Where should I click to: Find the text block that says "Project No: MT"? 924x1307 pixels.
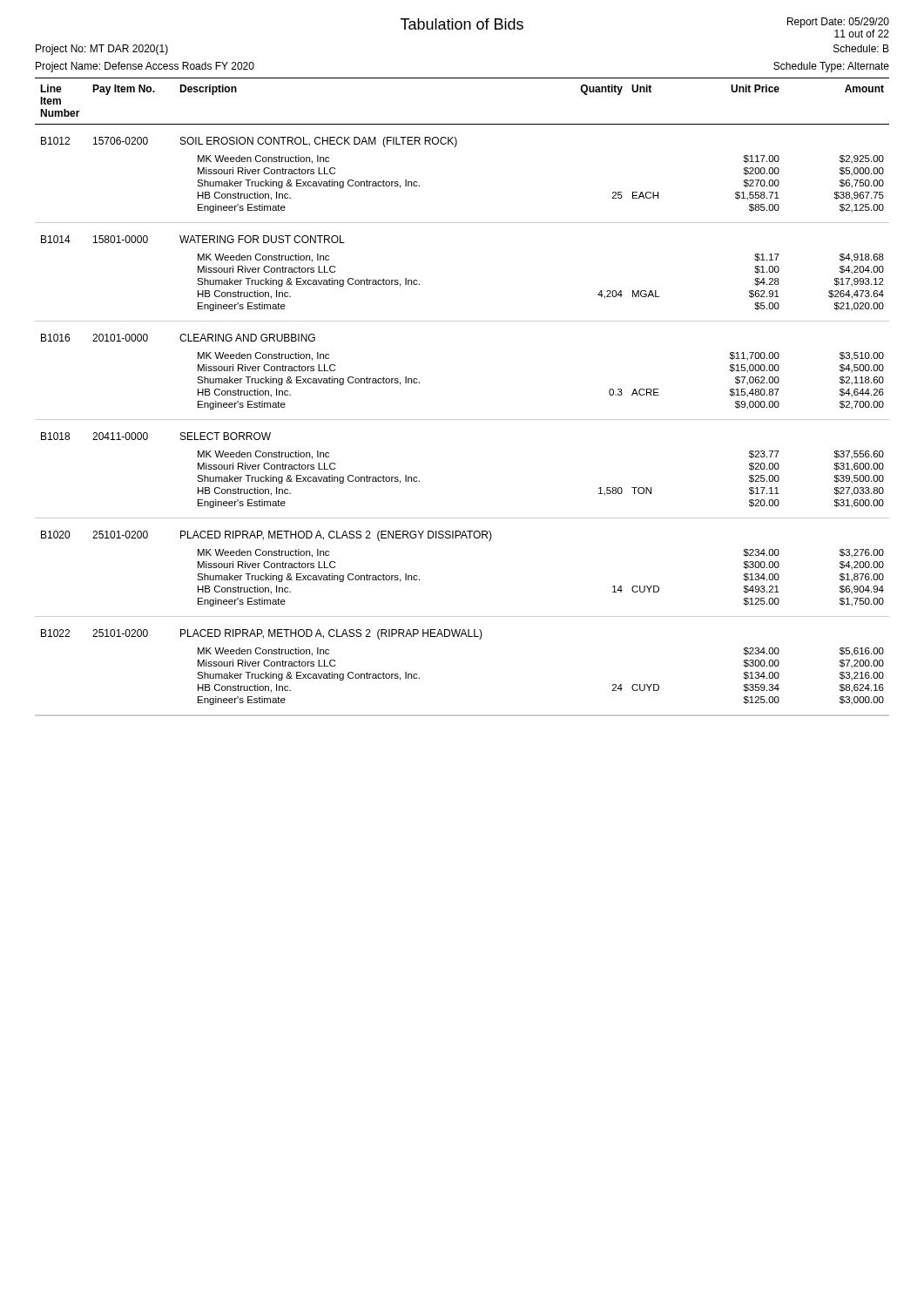click(102, 49)
